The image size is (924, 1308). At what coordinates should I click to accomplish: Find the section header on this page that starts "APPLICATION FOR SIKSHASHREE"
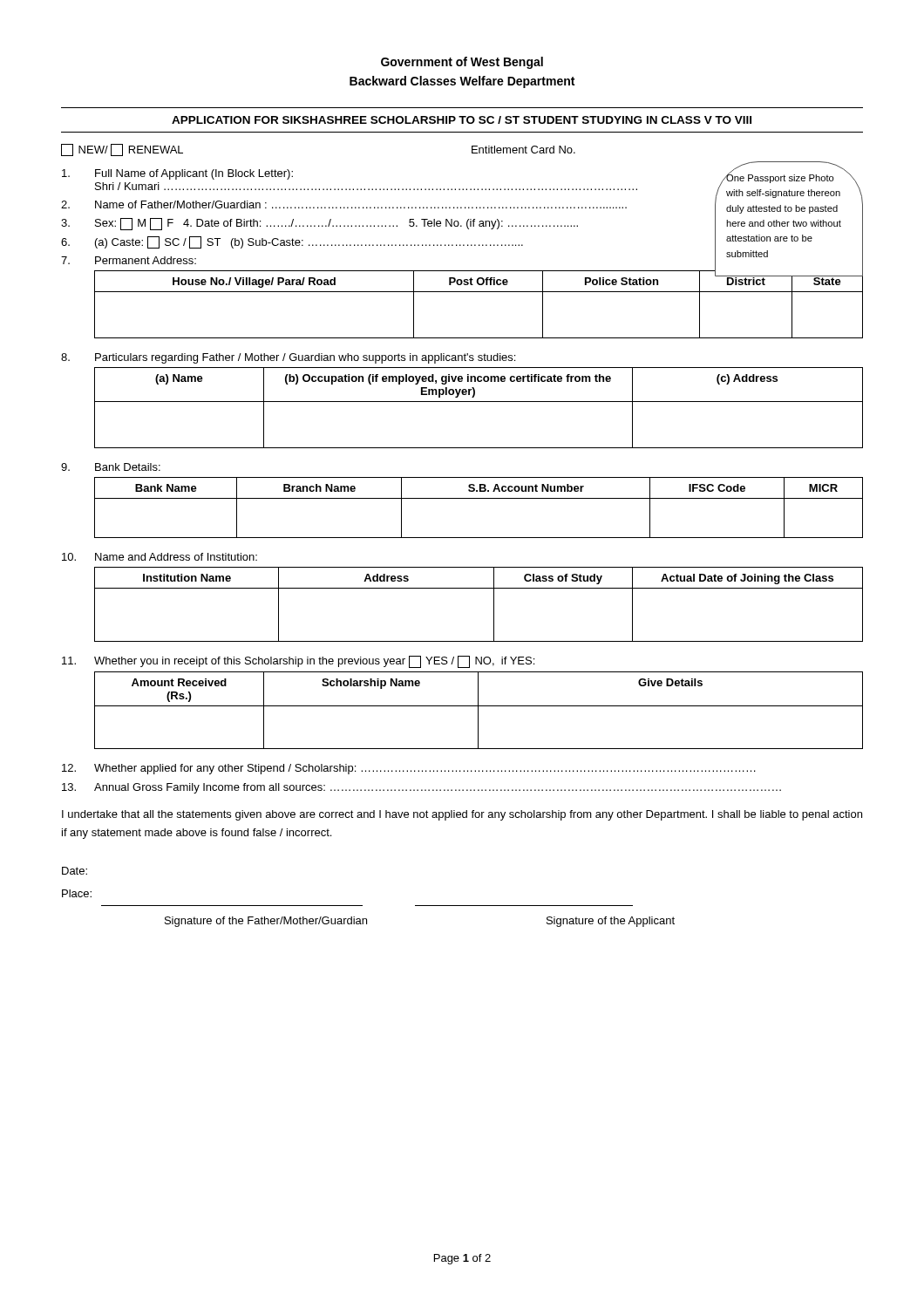(x=462, y=120)
